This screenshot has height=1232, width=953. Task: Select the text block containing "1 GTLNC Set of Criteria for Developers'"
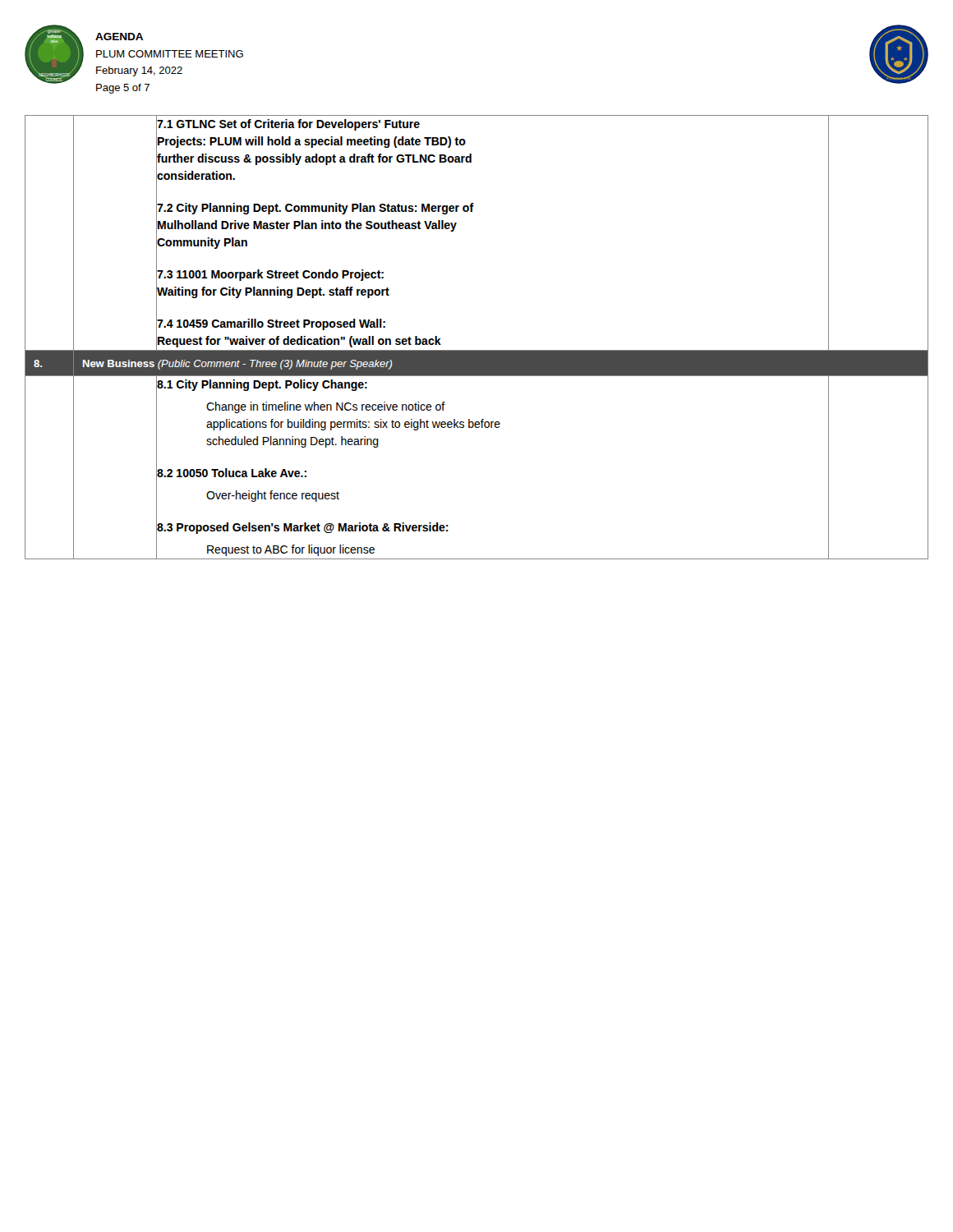point(314,150)
